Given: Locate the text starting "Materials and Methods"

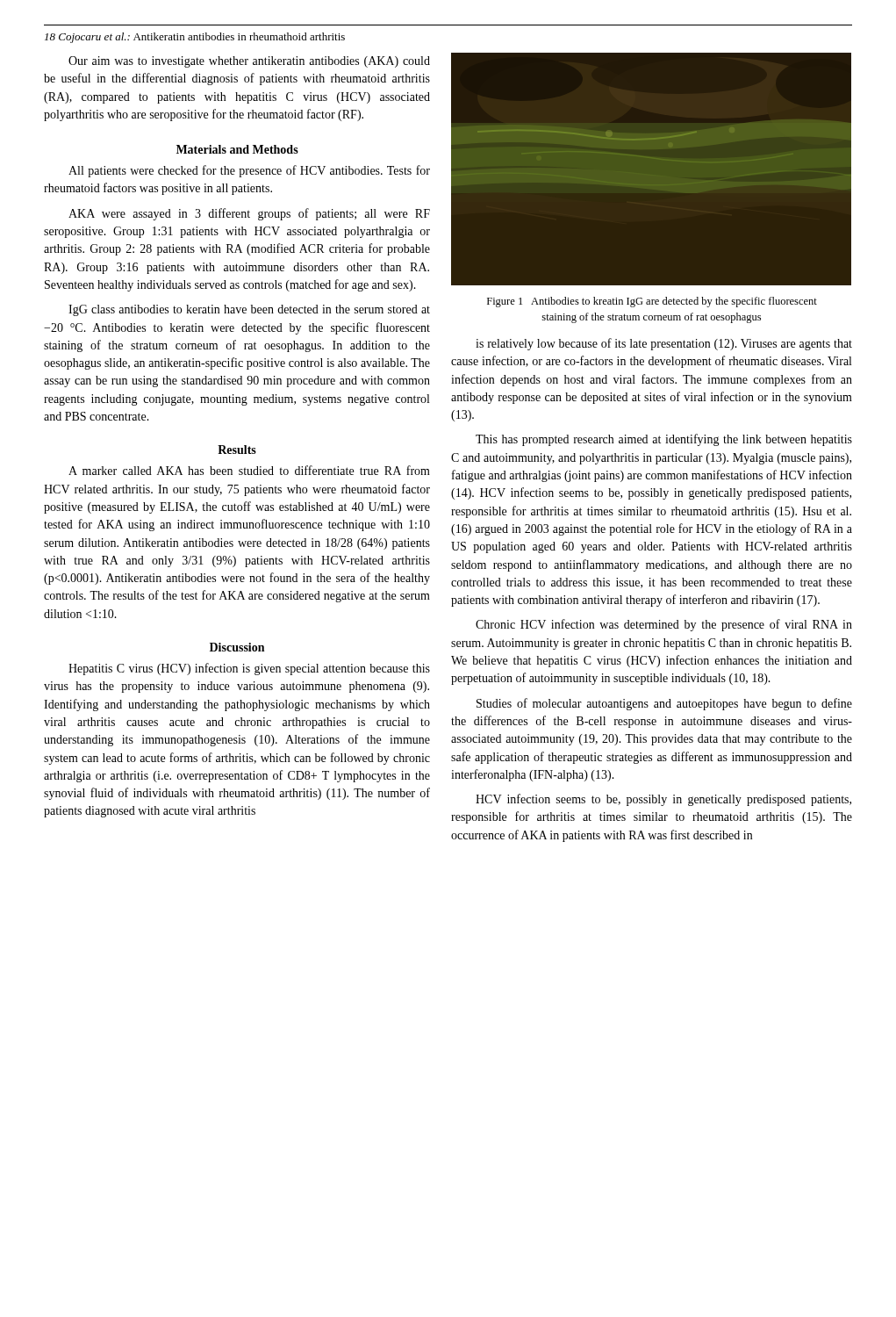Looking at the screenshot, I should (x=237, y=150).
